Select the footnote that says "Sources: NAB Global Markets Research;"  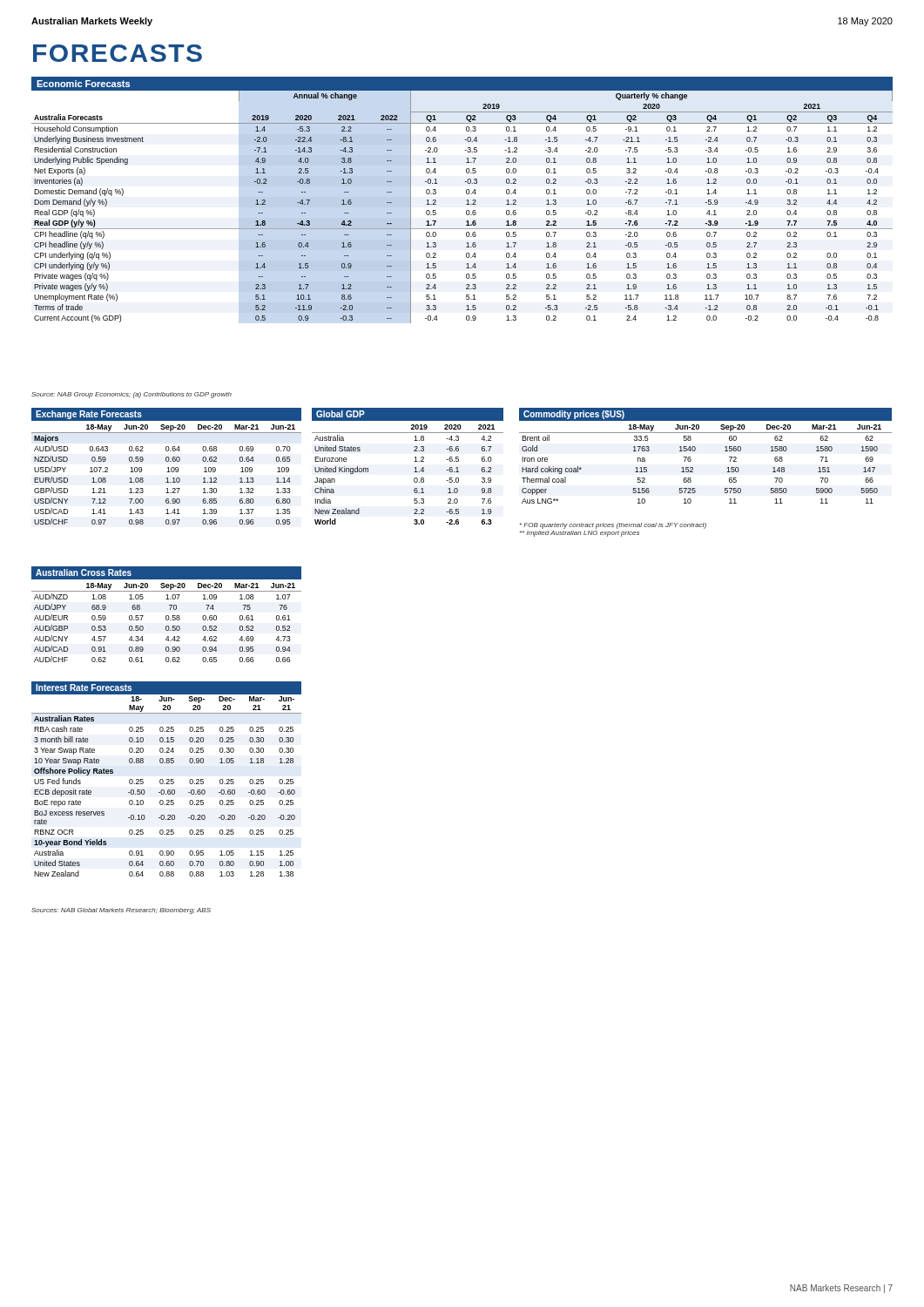click(x=121, y=910)
